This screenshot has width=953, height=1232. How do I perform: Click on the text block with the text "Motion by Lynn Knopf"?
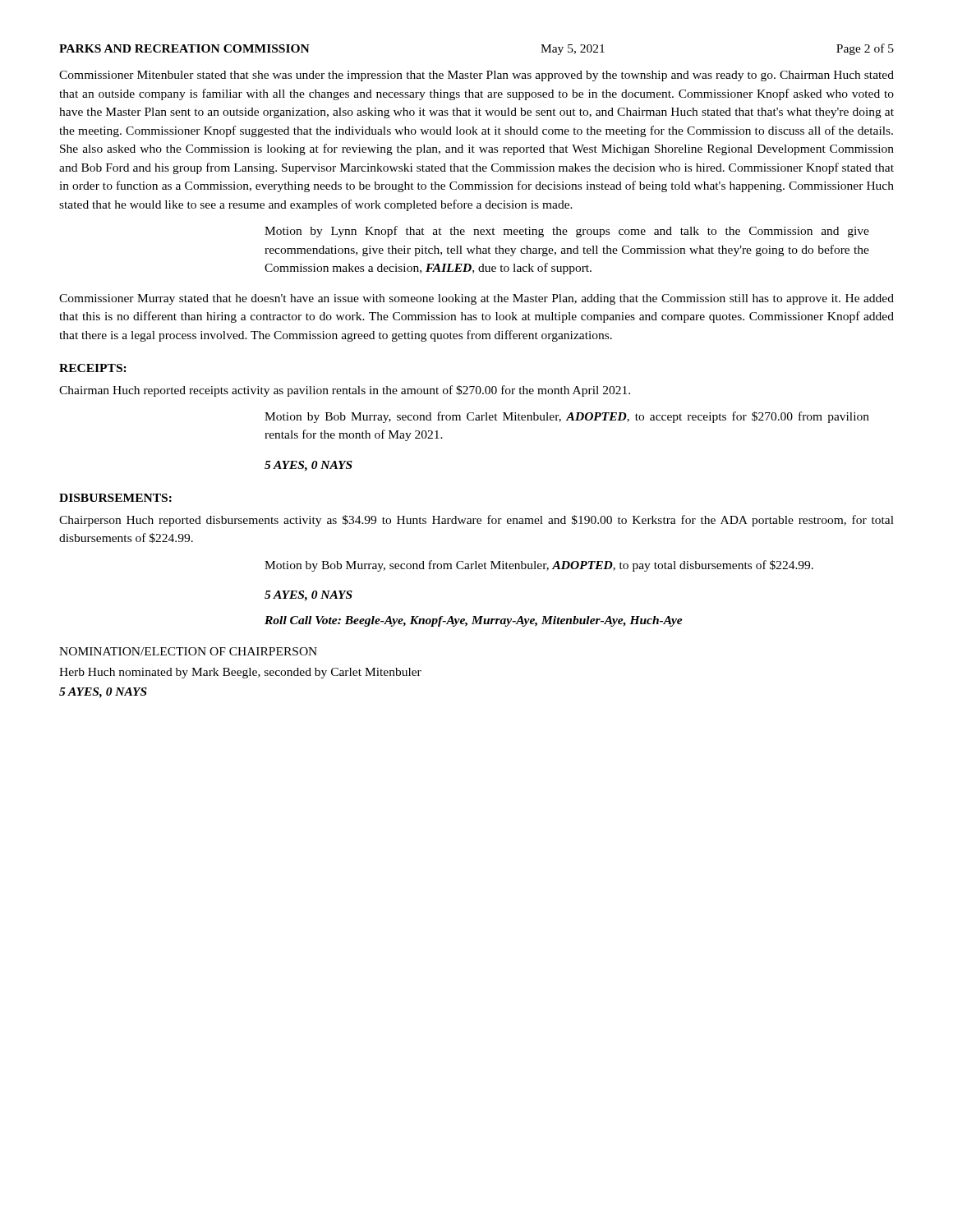click(x=567, y=249)
